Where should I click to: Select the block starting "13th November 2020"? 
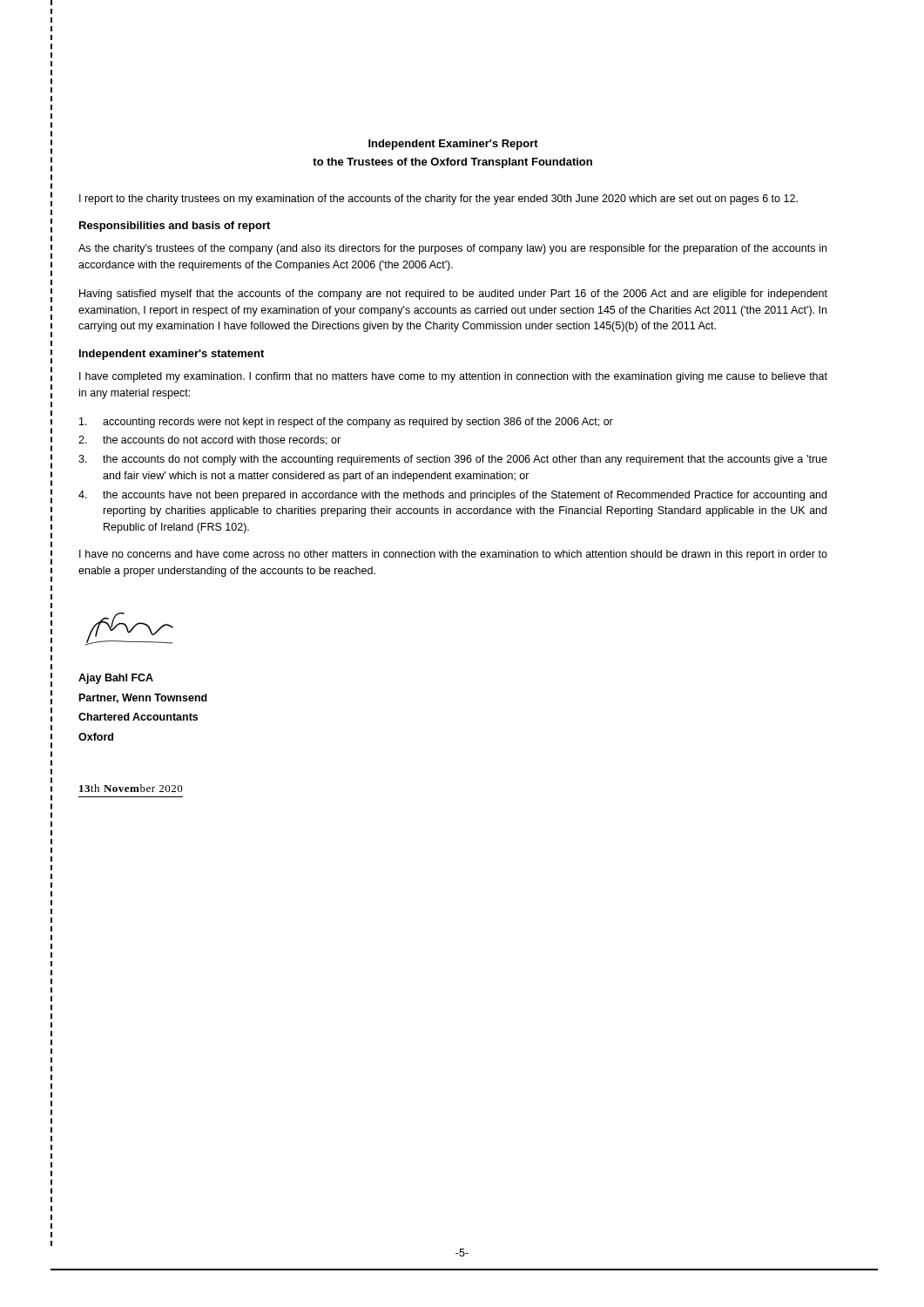pos(131,790)
